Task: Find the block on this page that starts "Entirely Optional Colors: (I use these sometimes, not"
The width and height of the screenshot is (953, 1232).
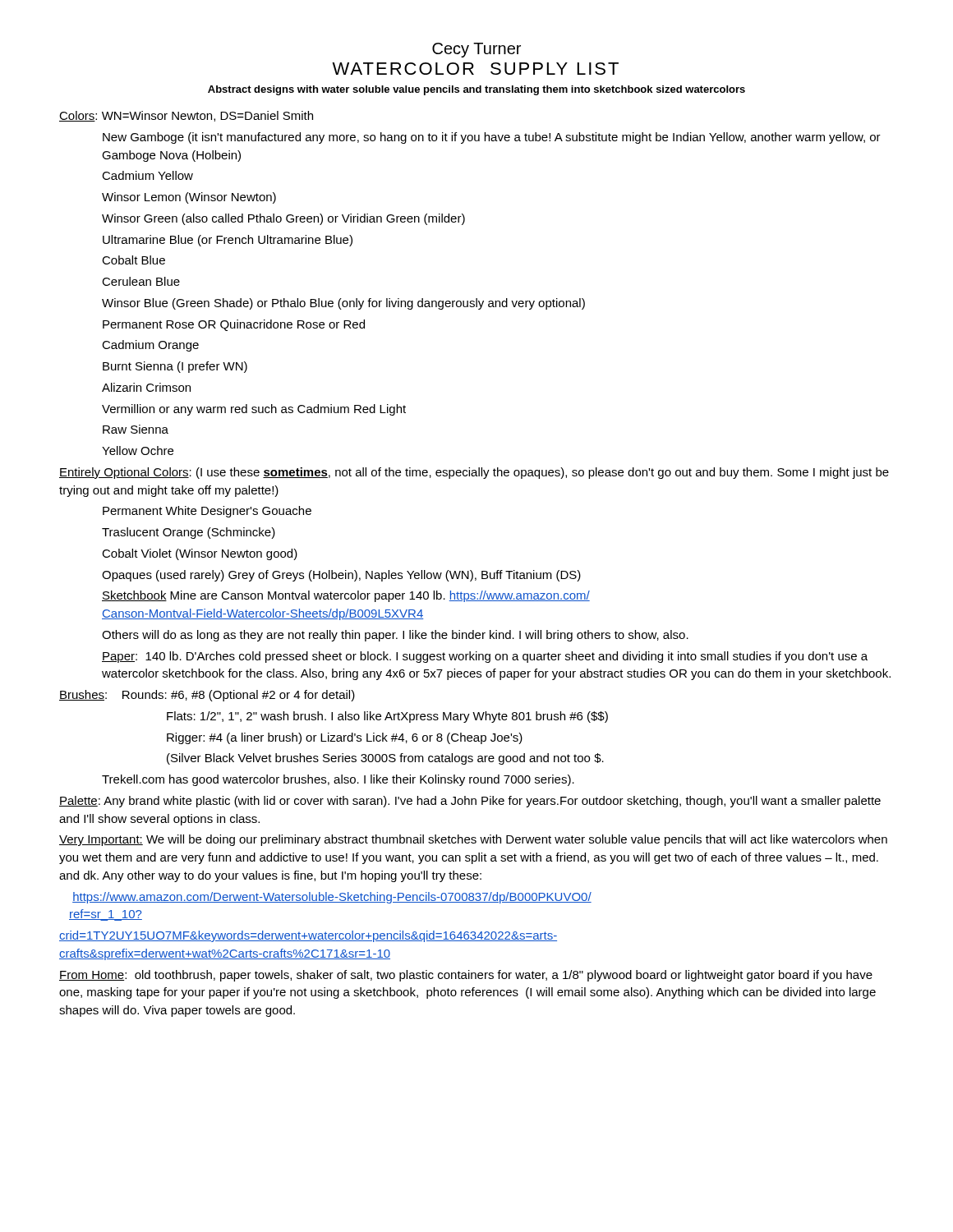Action: (474, 481)
